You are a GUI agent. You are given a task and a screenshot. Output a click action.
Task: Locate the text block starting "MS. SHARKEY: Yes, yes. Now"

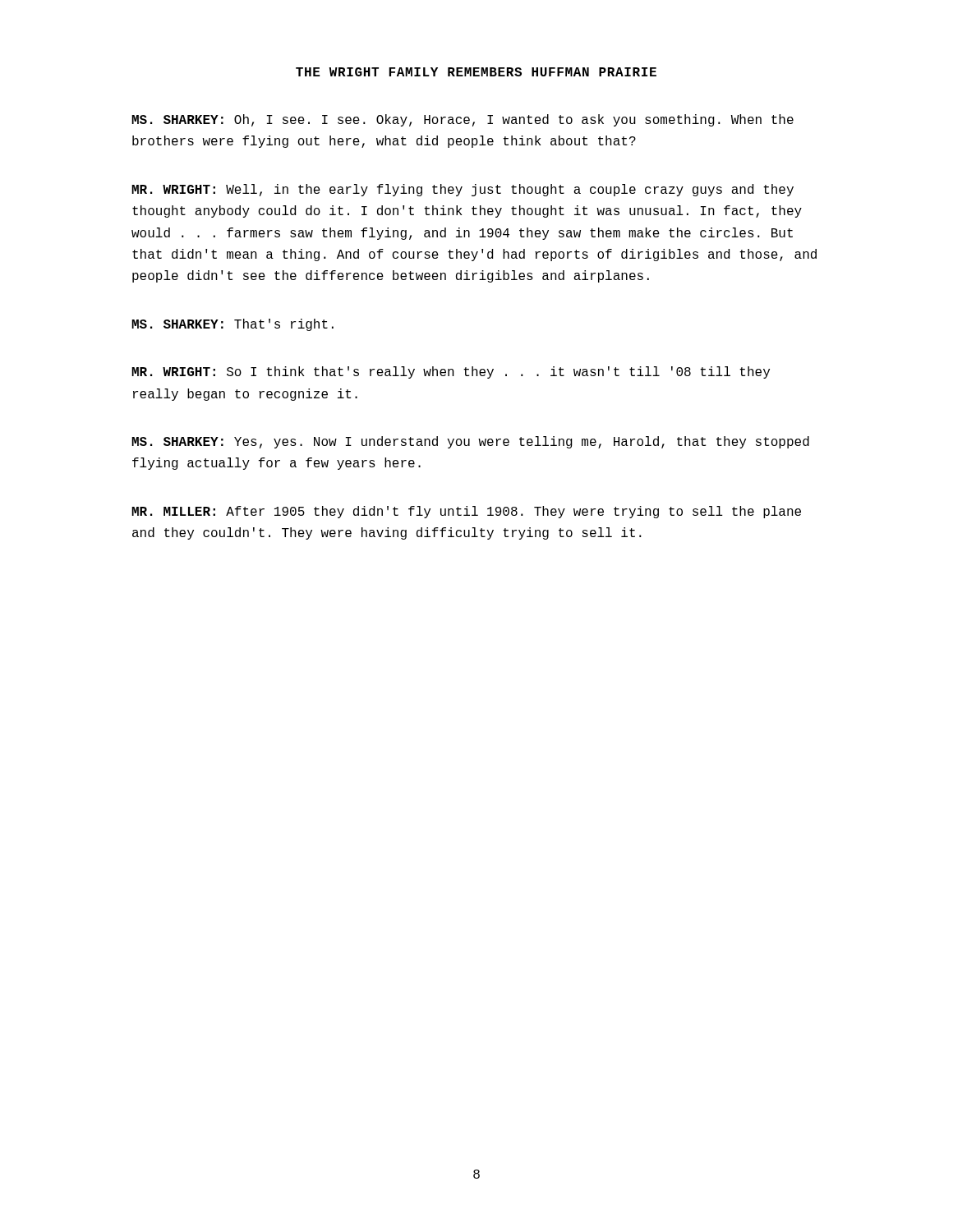point(471,453)
